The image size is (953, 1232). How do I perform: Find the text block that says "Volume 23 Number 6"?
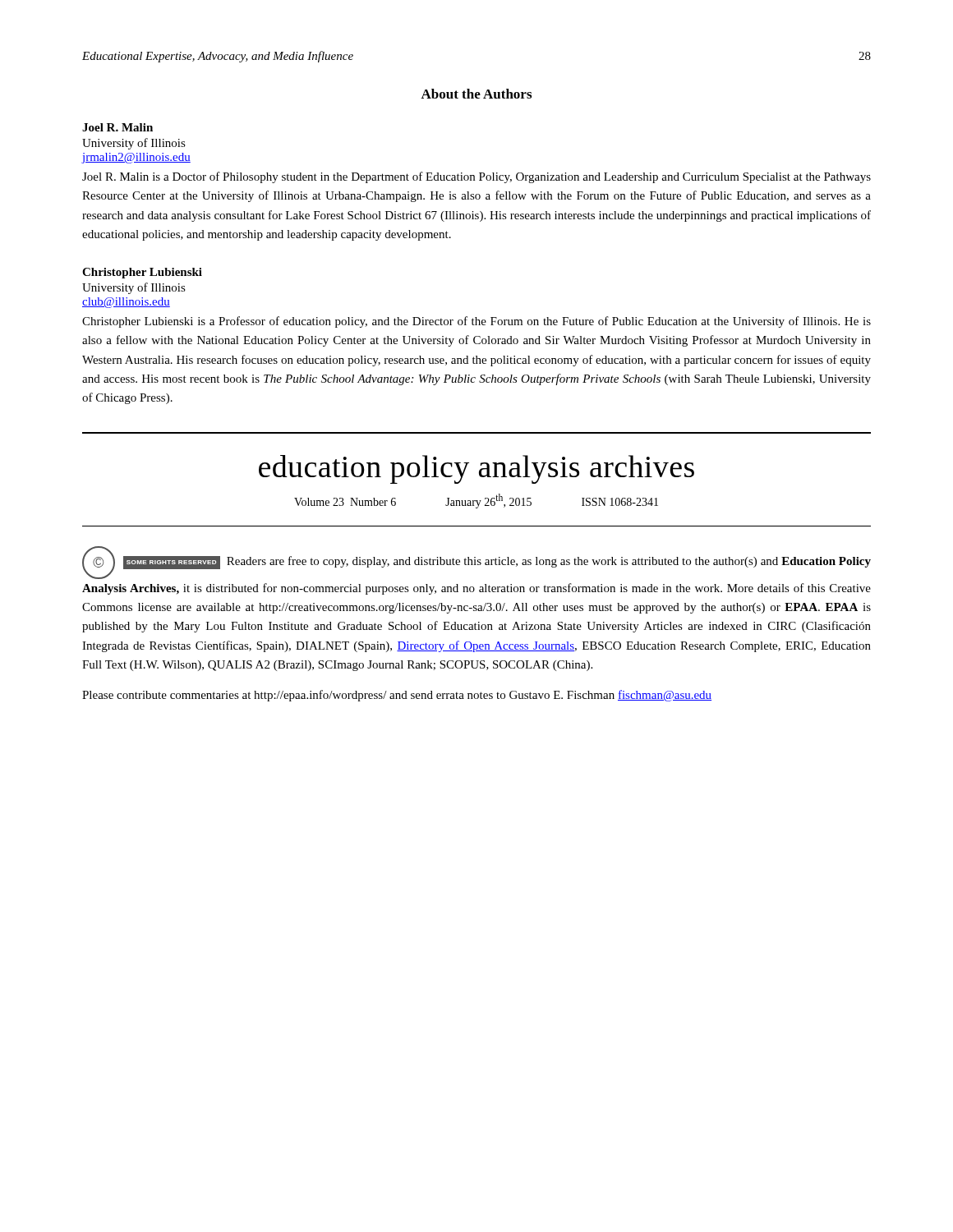476,501
